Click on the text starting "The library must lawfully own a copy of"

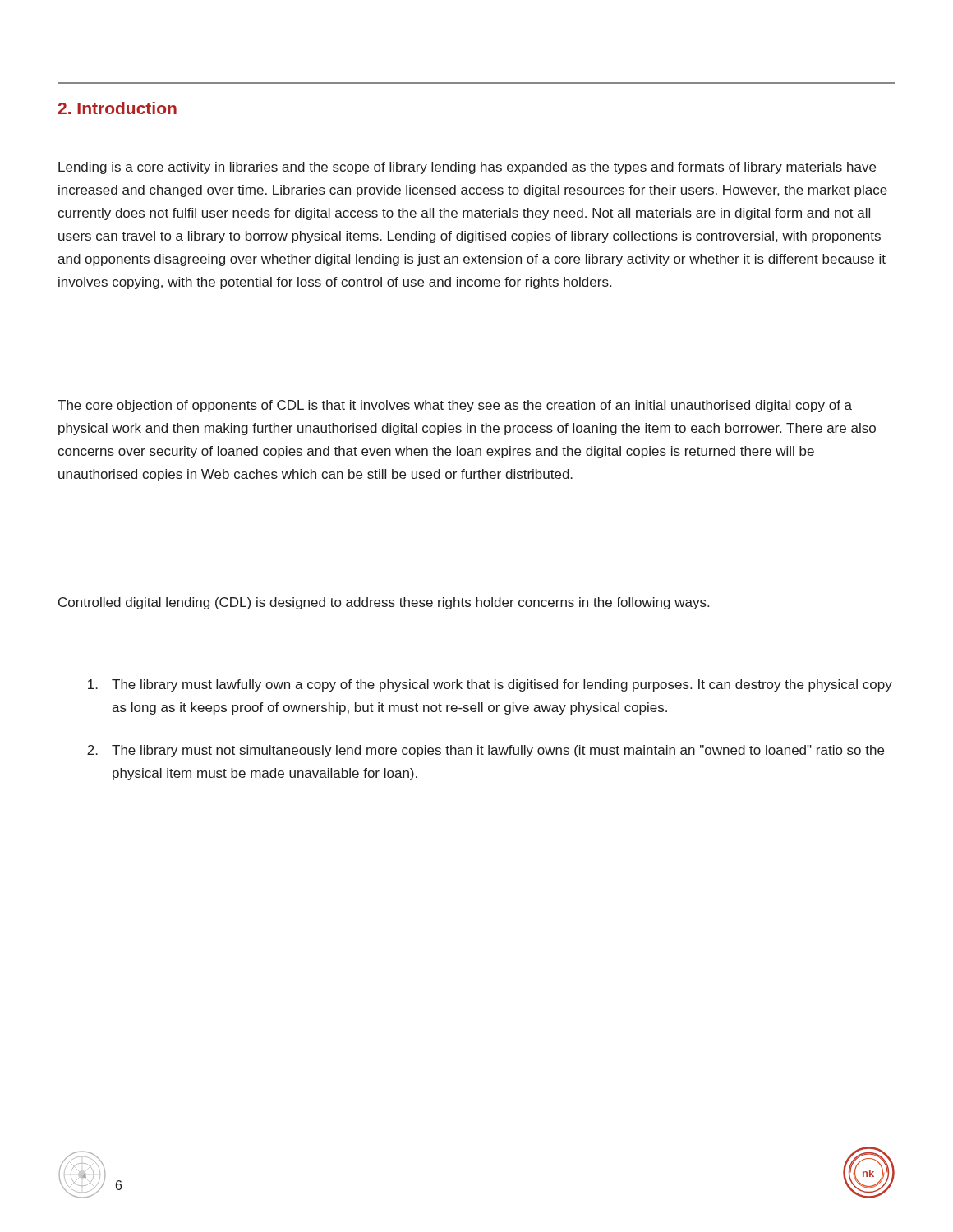click(x=476, y=697)
